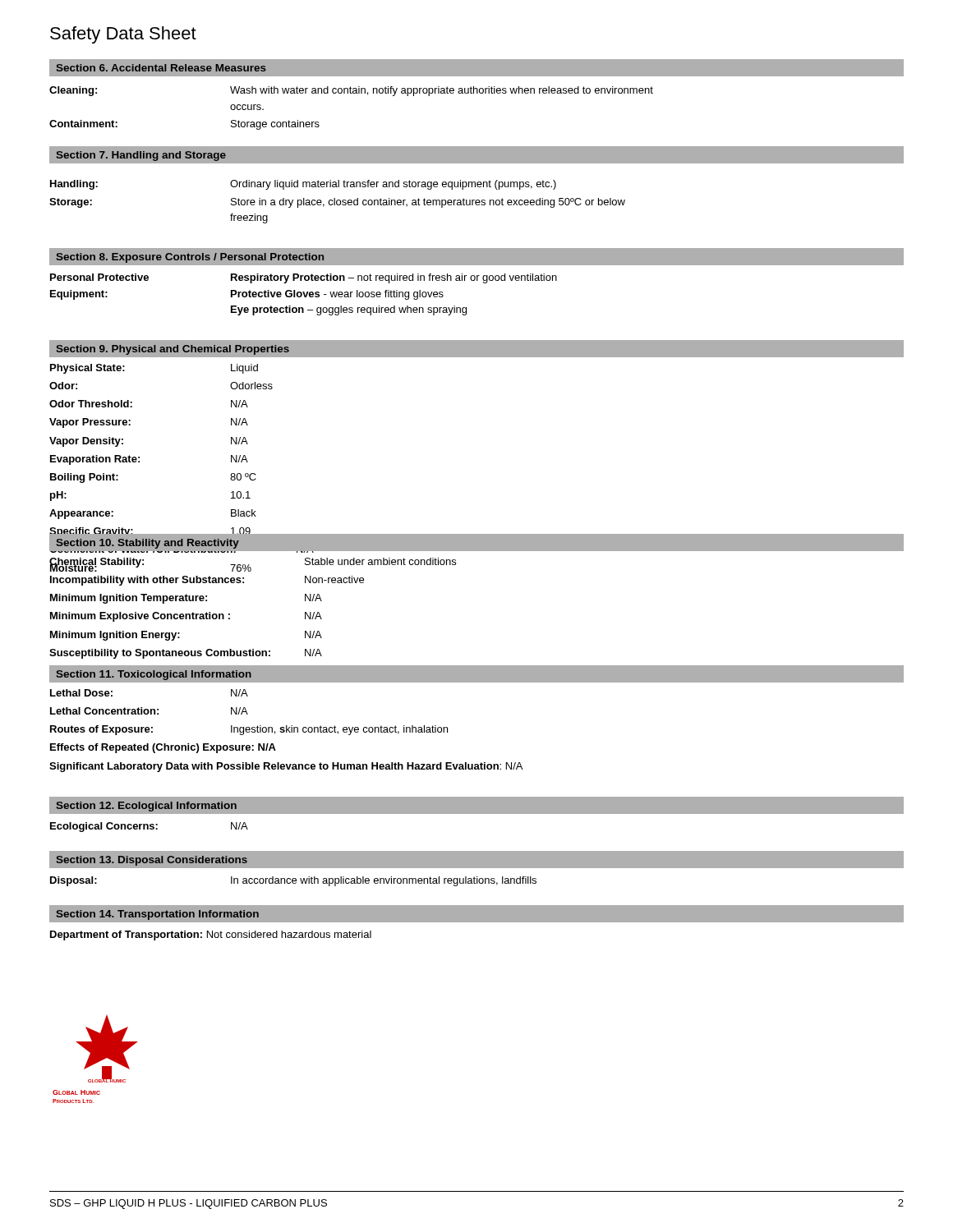Point to the text starting "Section 12. Ecological Information"

tap(476, 805)
